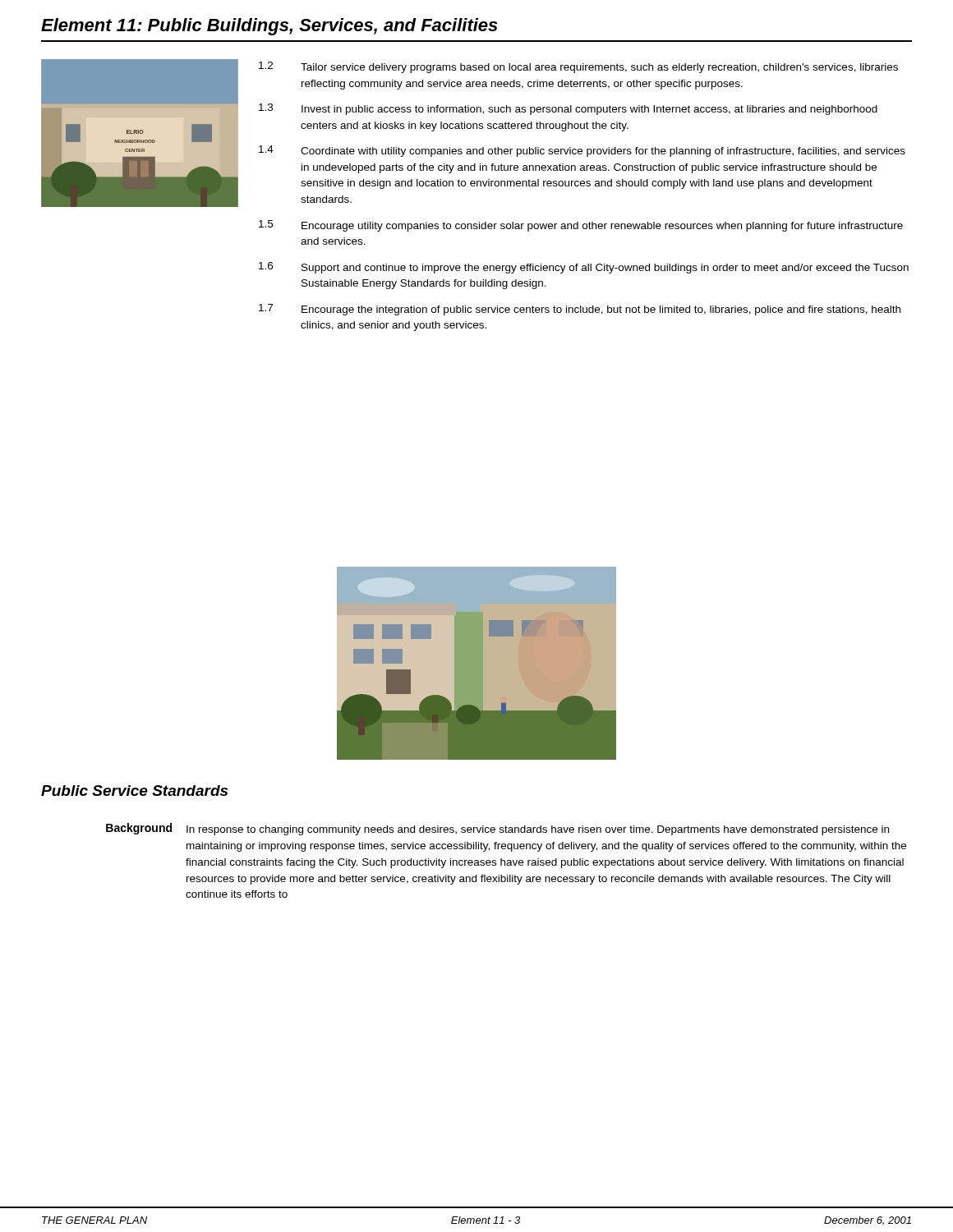Click the passage that begins "5 Encourage utility companies to consider solar"
This screenshot has height=1232, width=953.
coord(585,233)
